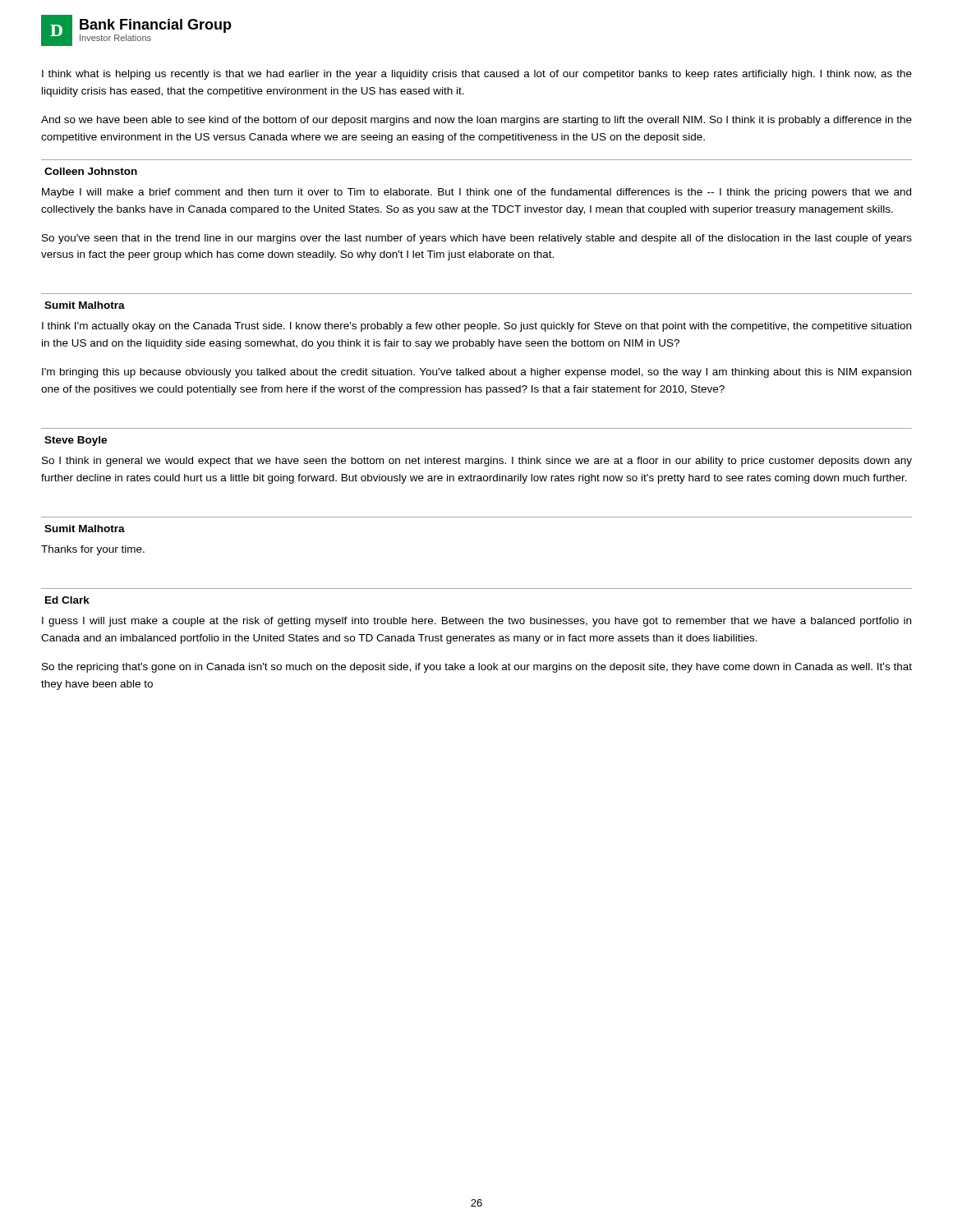Find the text block containing "I guess I will just make"
953x1232 pixels.
coord(476,629)
